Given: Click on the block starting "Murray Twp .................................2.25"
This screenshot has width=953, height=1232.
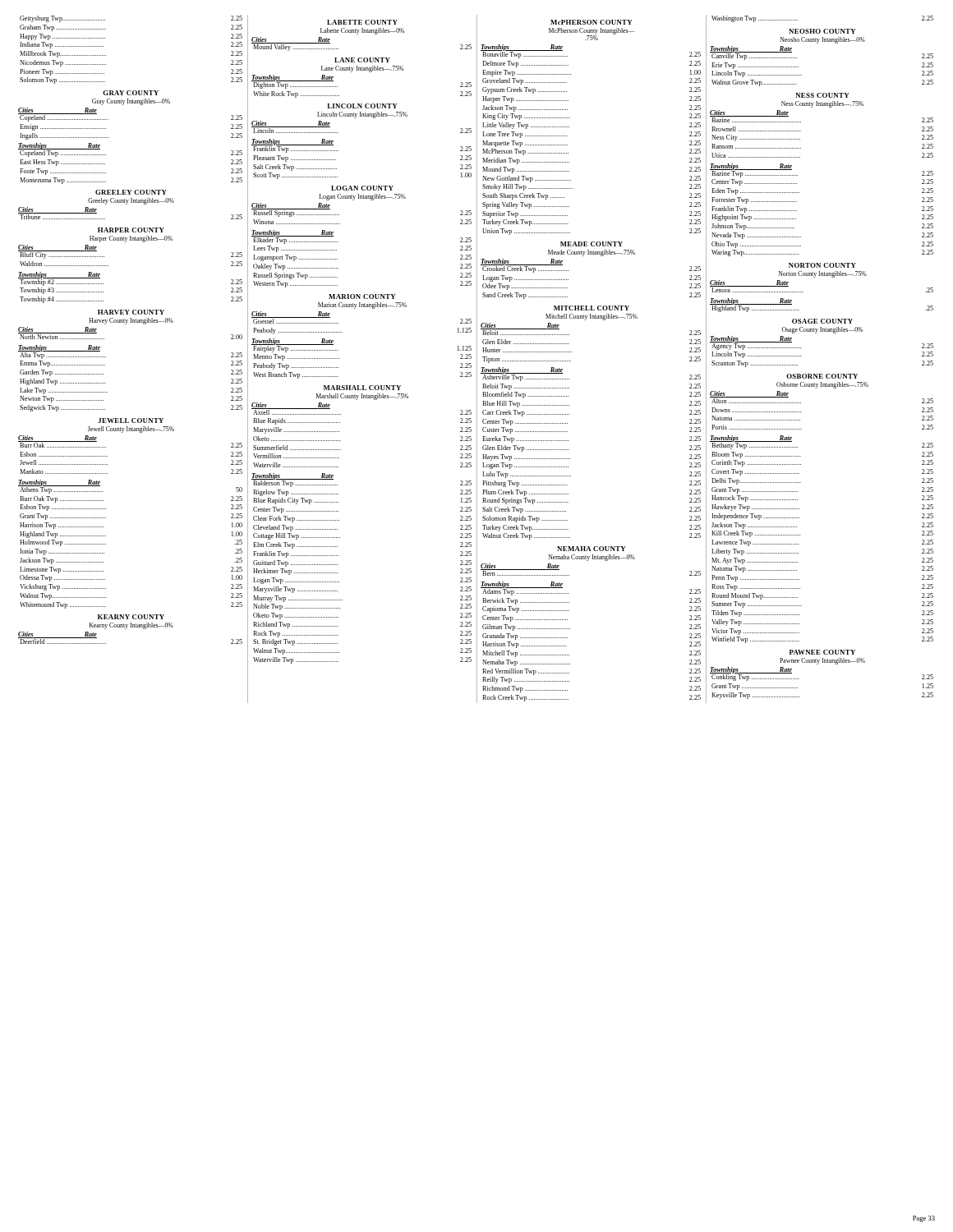Looking at the screenshot, I should click(263, 598).
